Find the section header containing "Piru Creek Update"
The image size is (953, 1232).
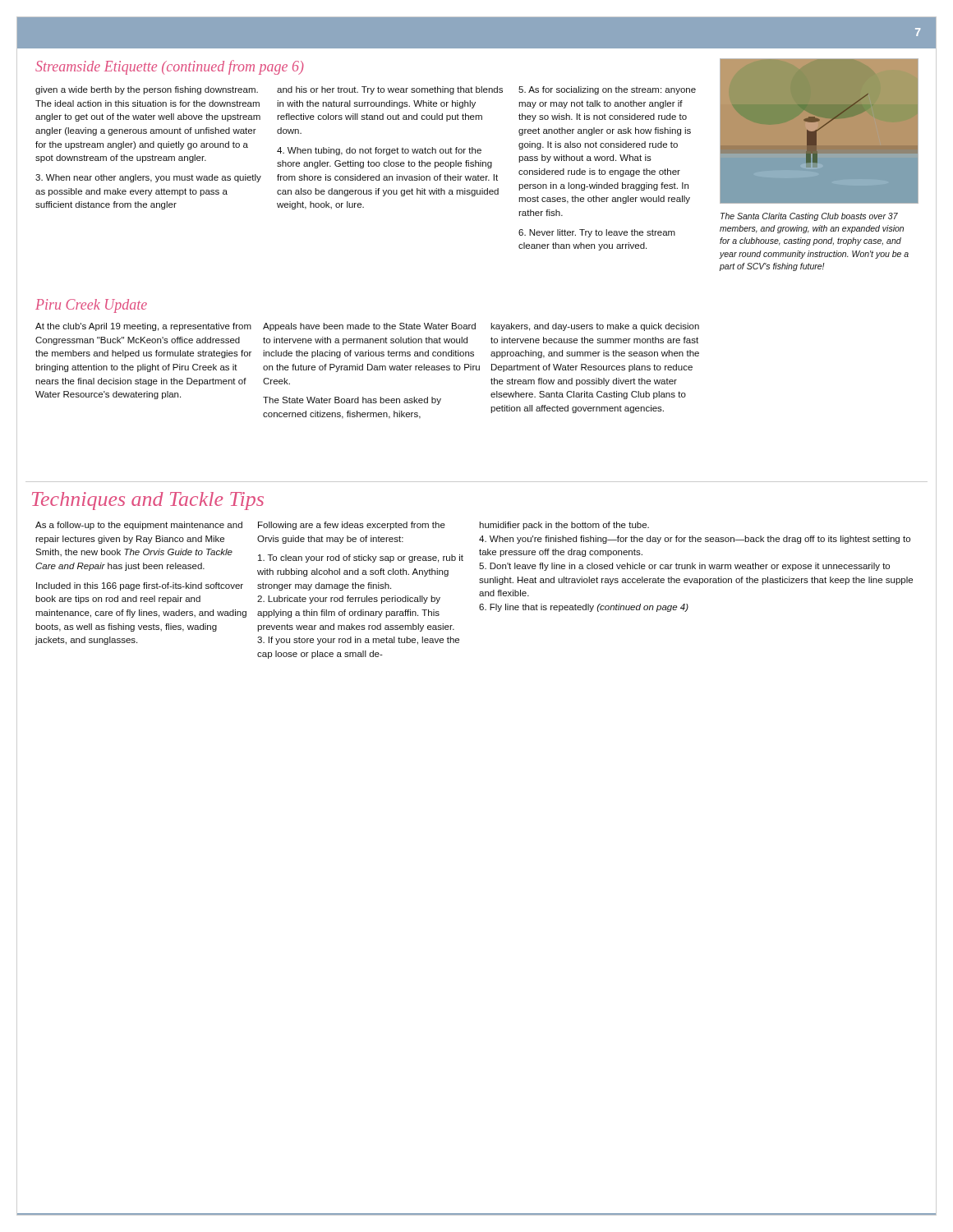[x=91, y=305]
